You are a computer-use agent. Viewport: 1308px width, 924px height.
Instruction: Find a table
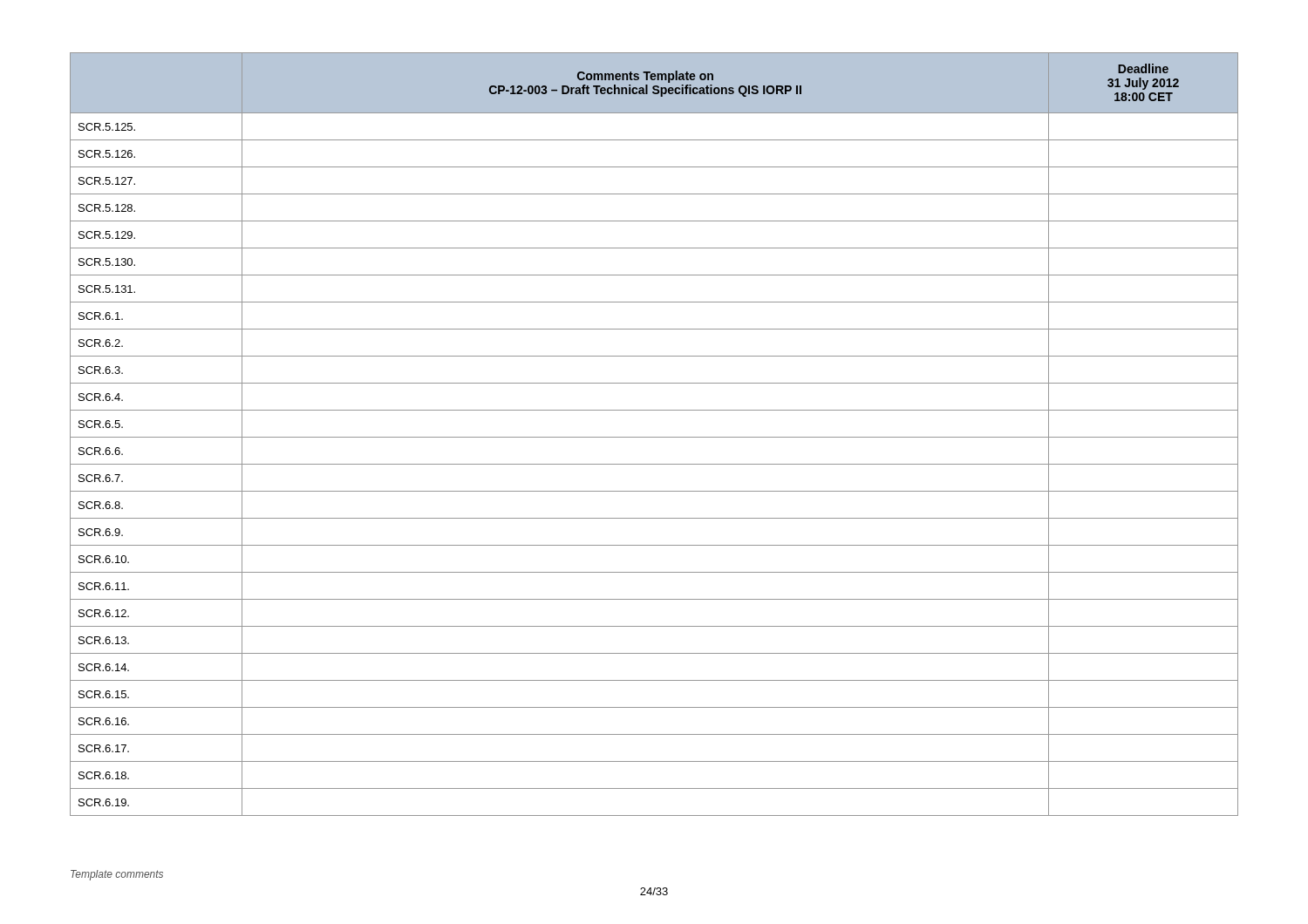click(654, 434)
